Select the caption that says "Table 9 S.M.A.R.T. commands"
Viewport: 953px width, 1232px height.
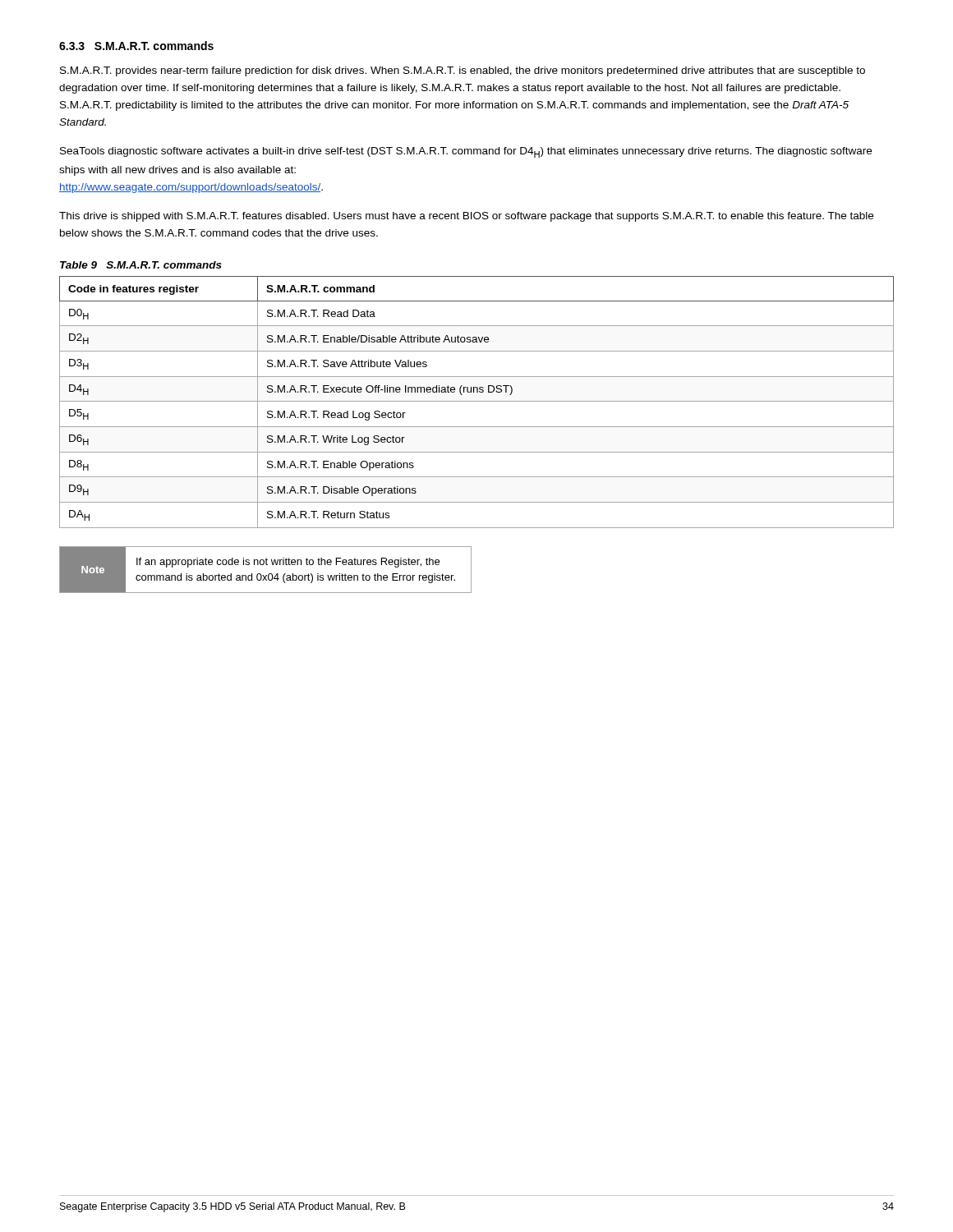point(141,265)
